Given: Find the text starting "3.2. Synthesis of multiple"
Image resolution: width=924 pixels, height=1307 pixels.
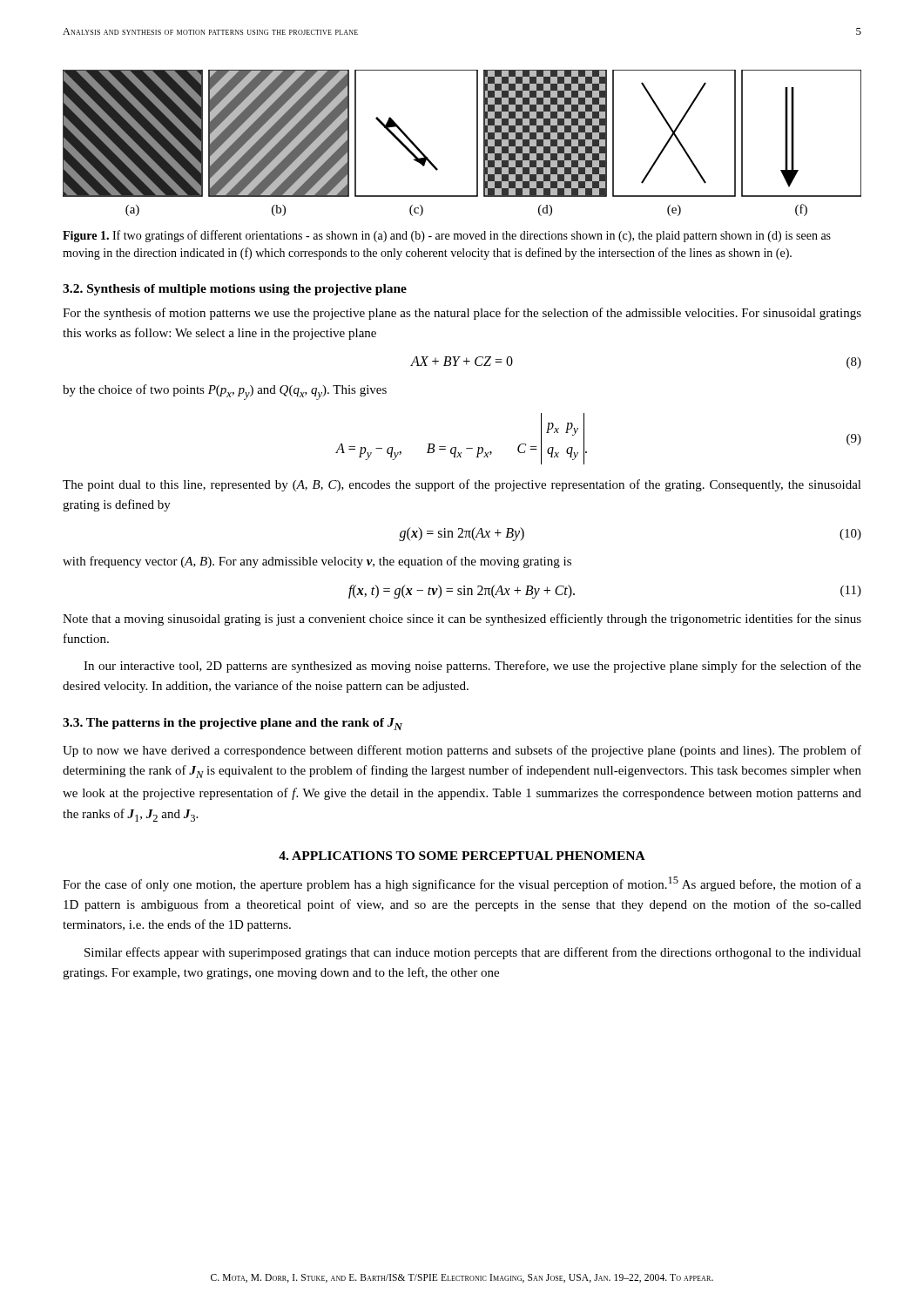Looking at the screenshot, I should coord(235,288).
